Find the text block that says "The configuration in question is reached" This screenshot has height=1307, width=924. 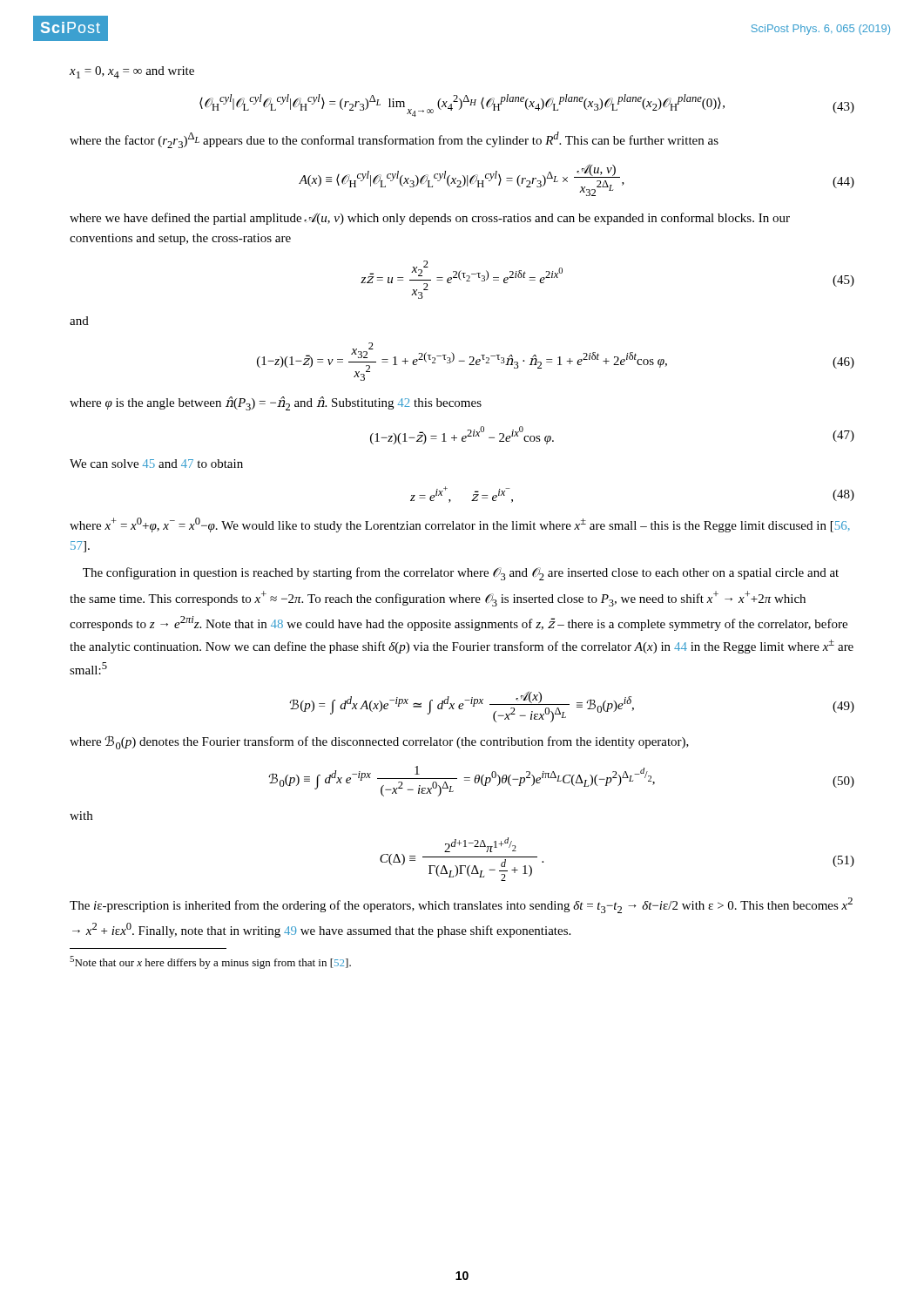[x=462, y=621]
